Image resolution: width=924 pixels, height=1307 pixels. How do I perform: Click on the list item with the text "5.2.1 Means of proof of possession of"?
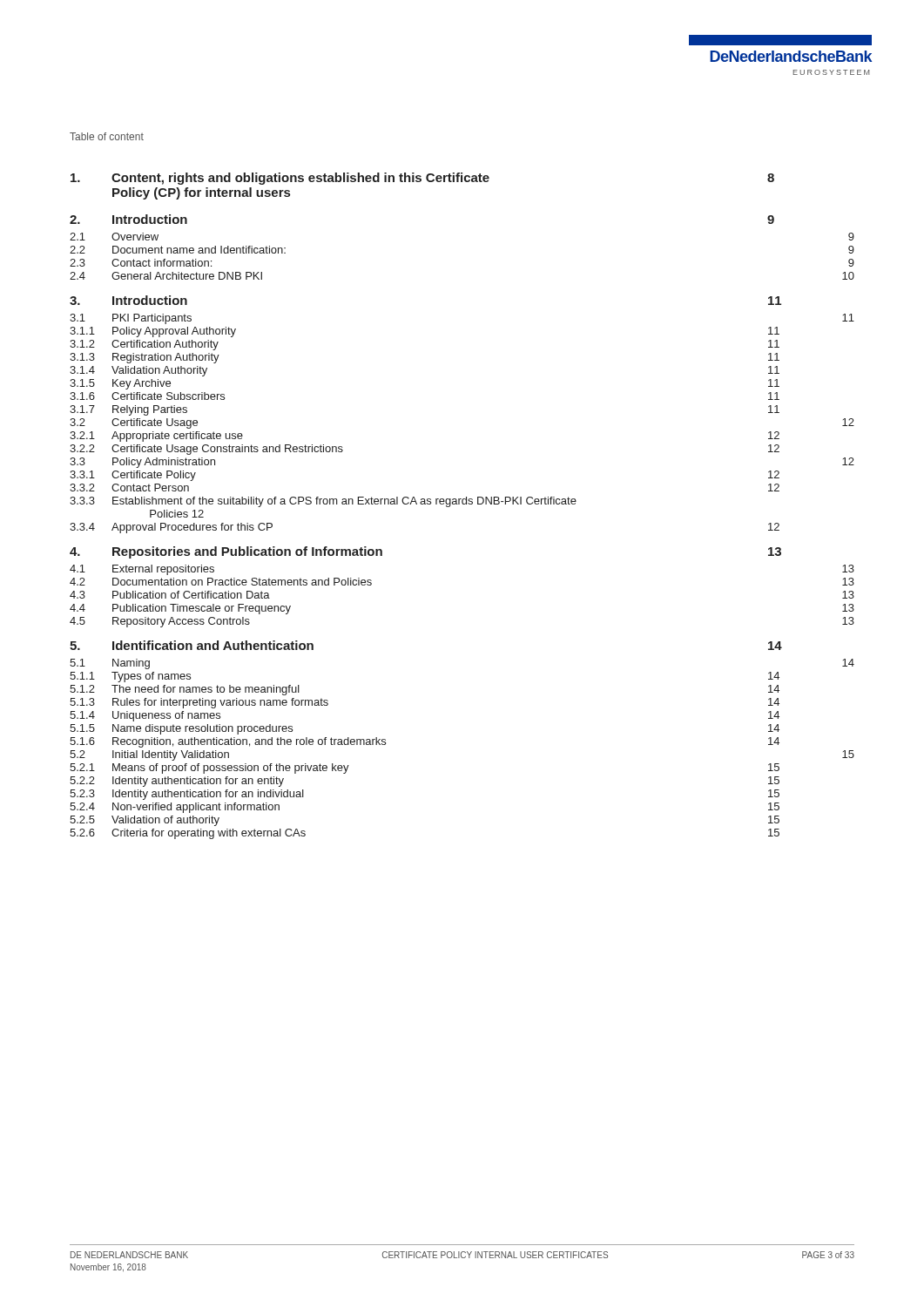(82, 768)
